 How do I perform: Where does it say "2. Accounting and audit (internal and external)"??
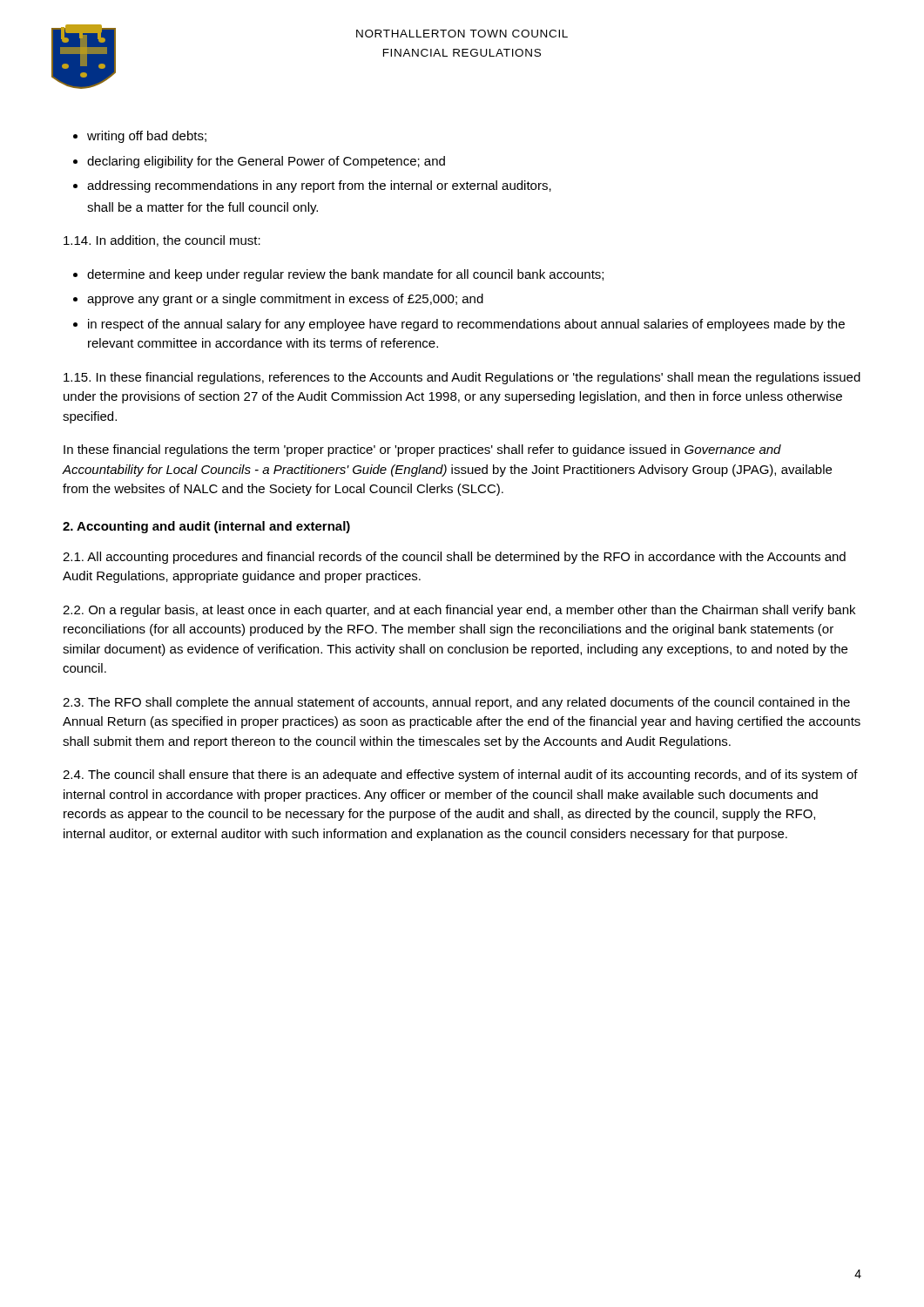pyautogui.click(x=207, y=525)
